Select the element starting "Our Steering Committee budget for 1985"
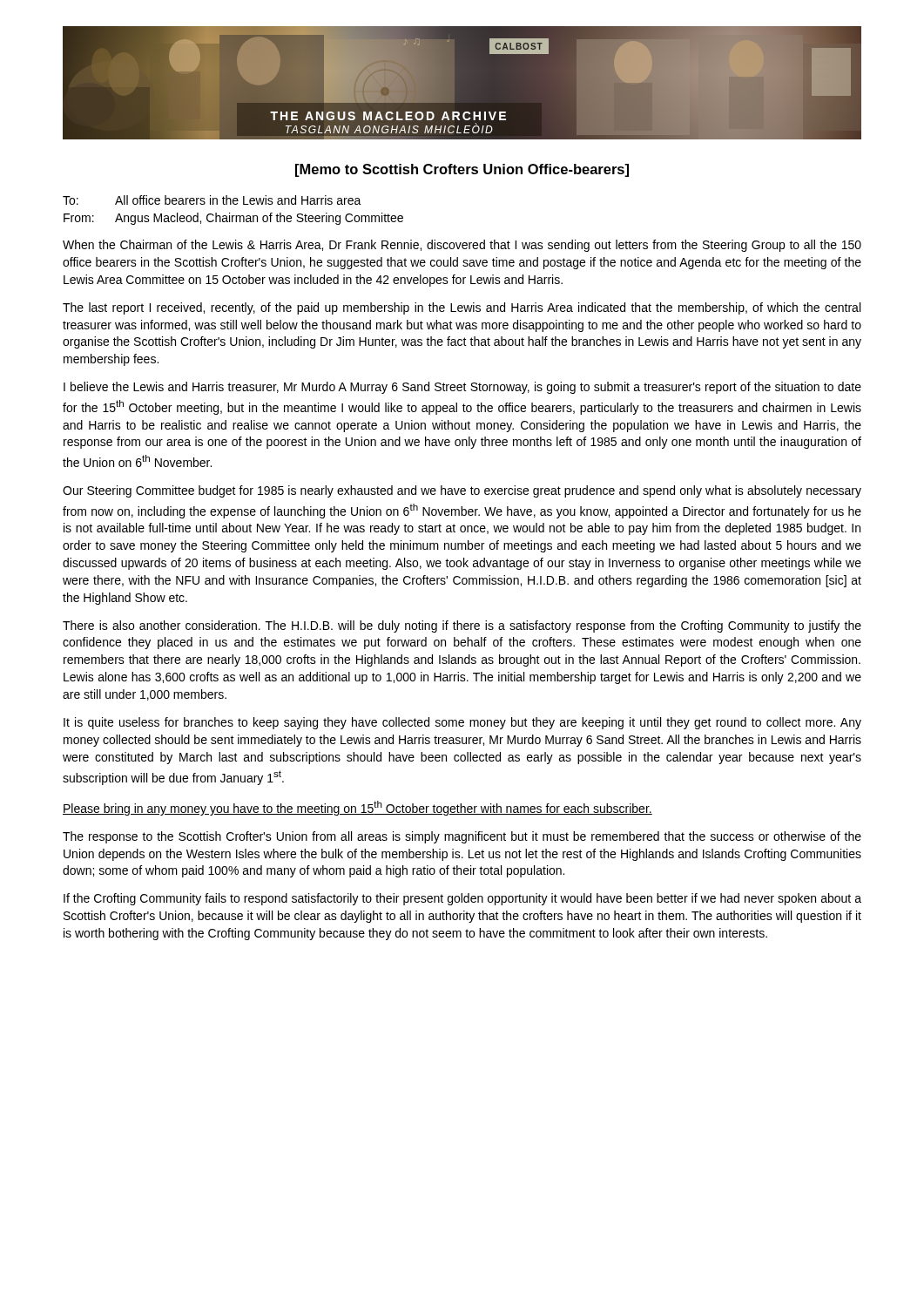The height and width of the screenshot is (1307, 924). point(462,544)
